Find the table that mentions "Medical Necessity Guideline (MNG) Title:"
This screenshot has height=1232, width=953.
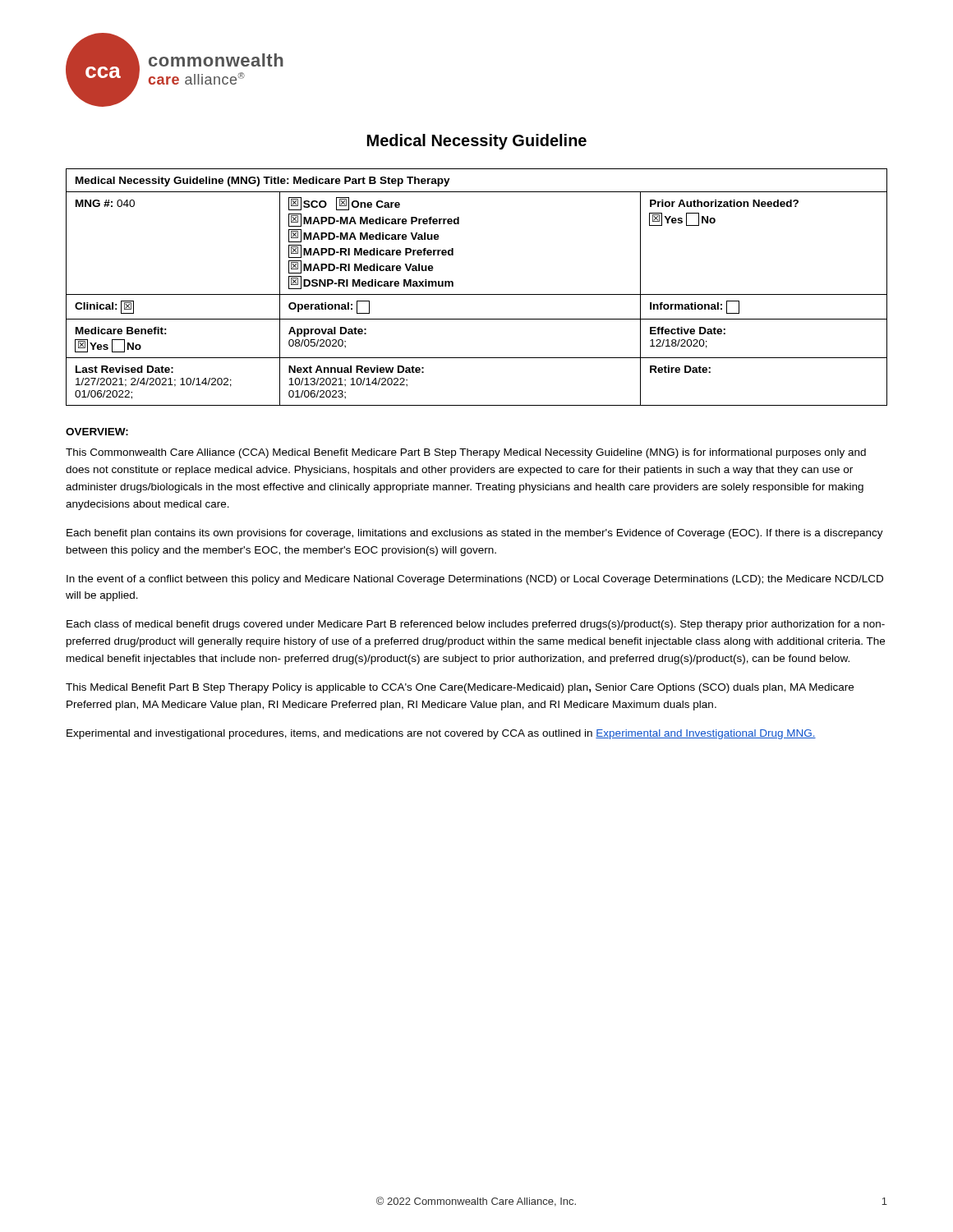476,287
